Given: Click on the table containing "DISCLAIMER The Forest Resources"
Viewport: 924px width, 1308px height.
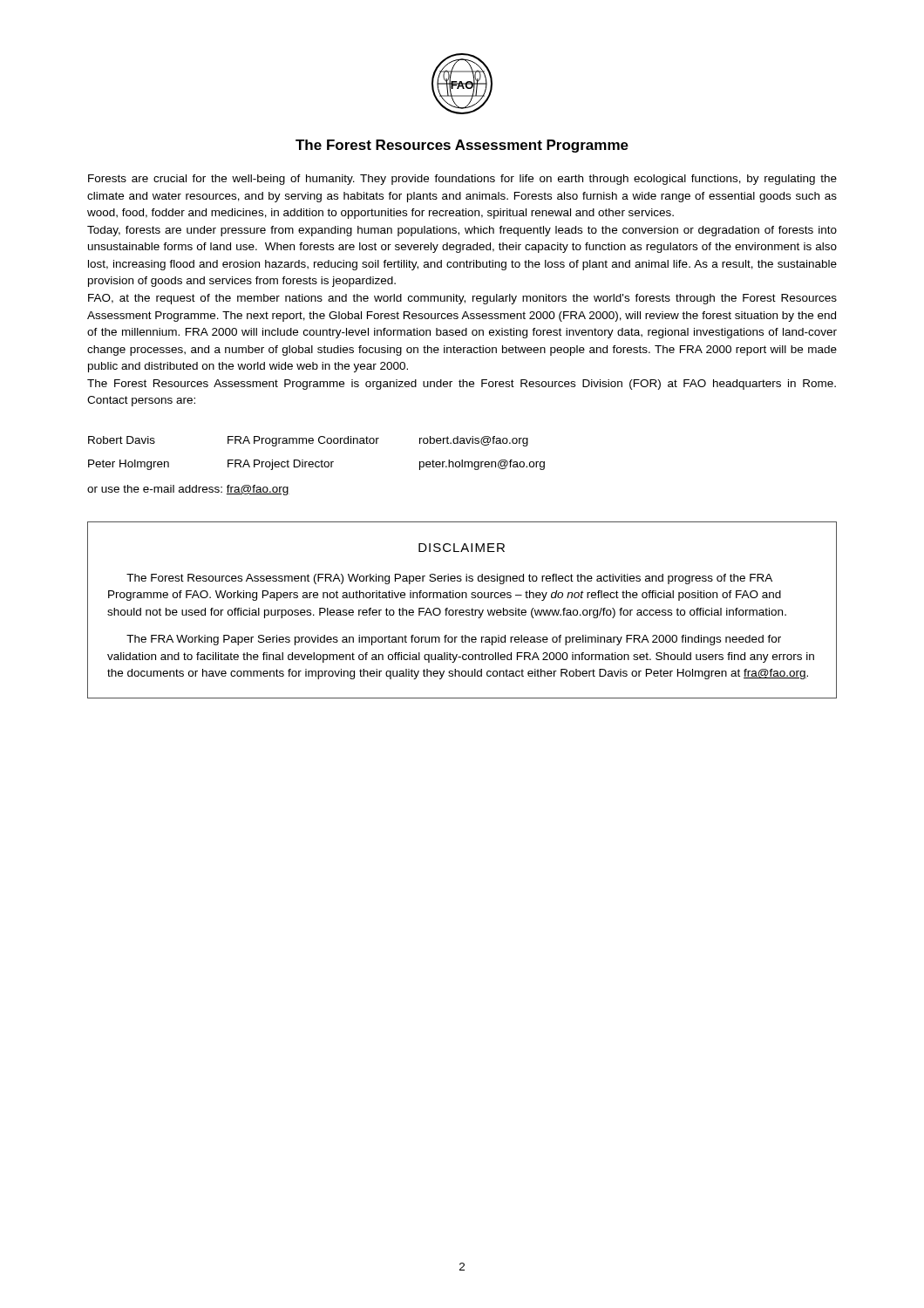Looking at the screenshot, I should pos(462,610).
